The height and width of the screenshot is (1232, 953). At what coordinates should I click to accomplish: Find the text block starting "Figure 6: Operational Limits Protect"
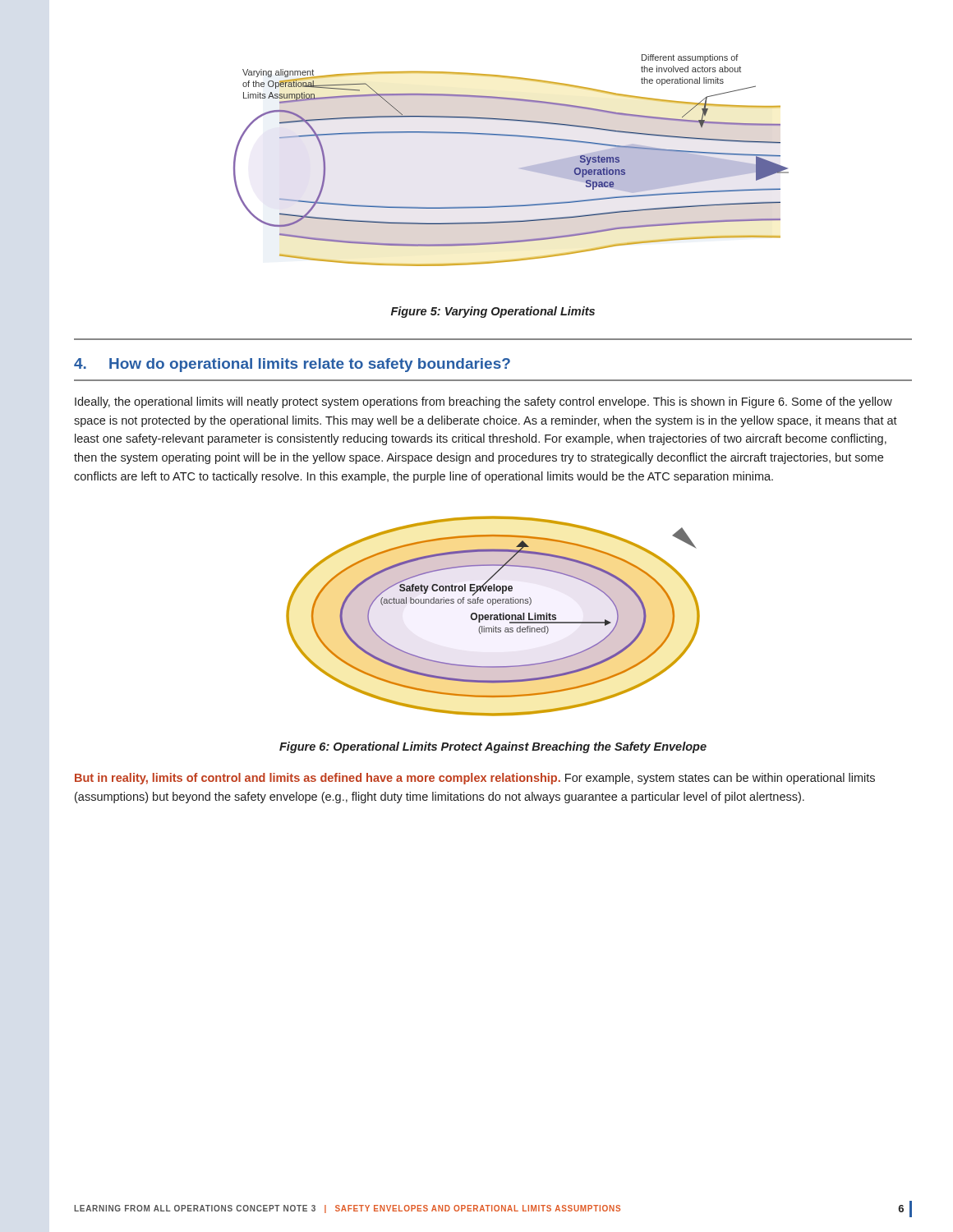point(493,746)
